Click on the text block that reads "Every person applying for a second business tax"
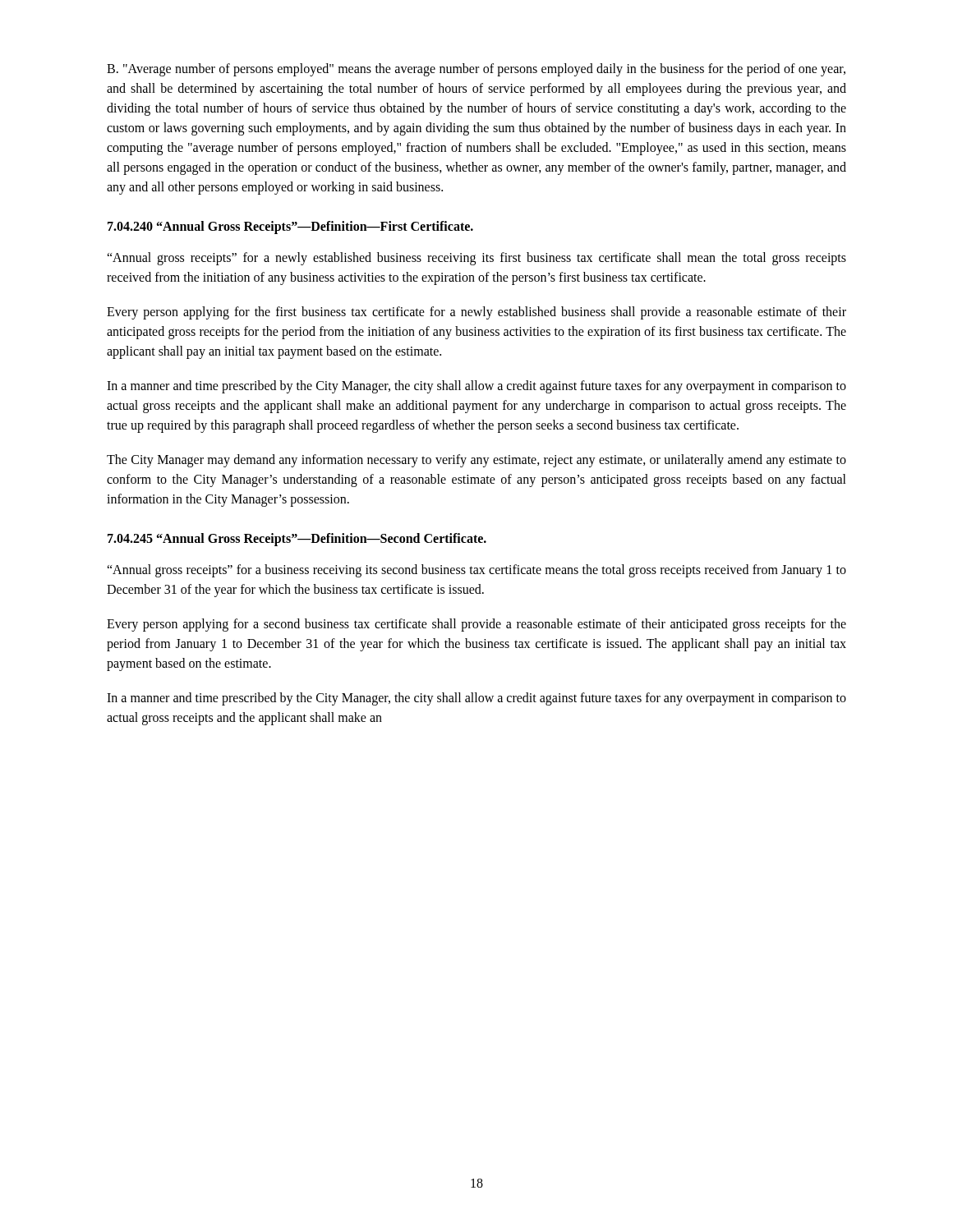The width and height of the screenshot is (953, 1232). 476,644
